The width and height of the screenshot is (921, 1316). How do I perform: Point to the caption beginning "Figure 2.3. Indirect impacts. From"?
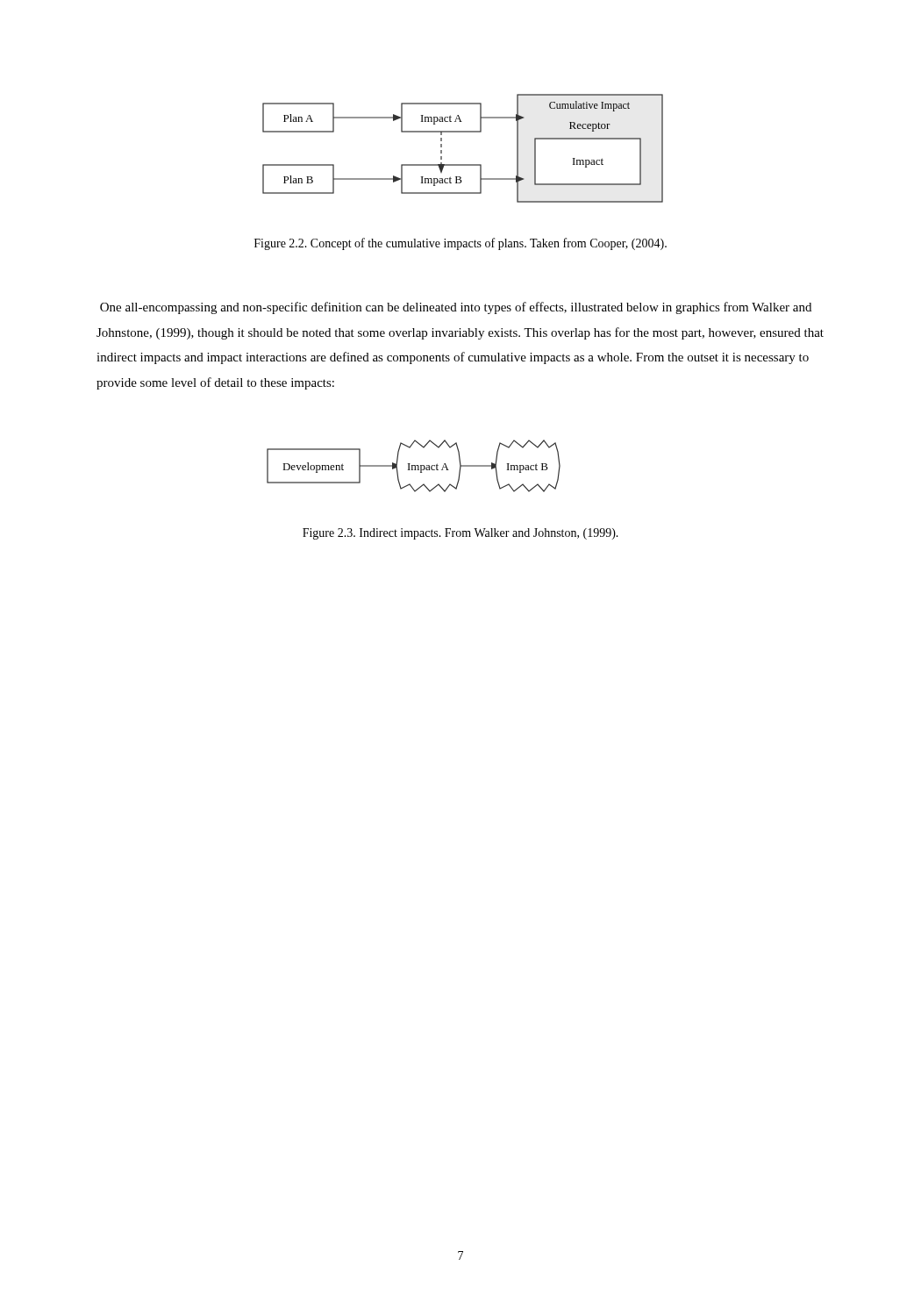click(x=460, y=533)
